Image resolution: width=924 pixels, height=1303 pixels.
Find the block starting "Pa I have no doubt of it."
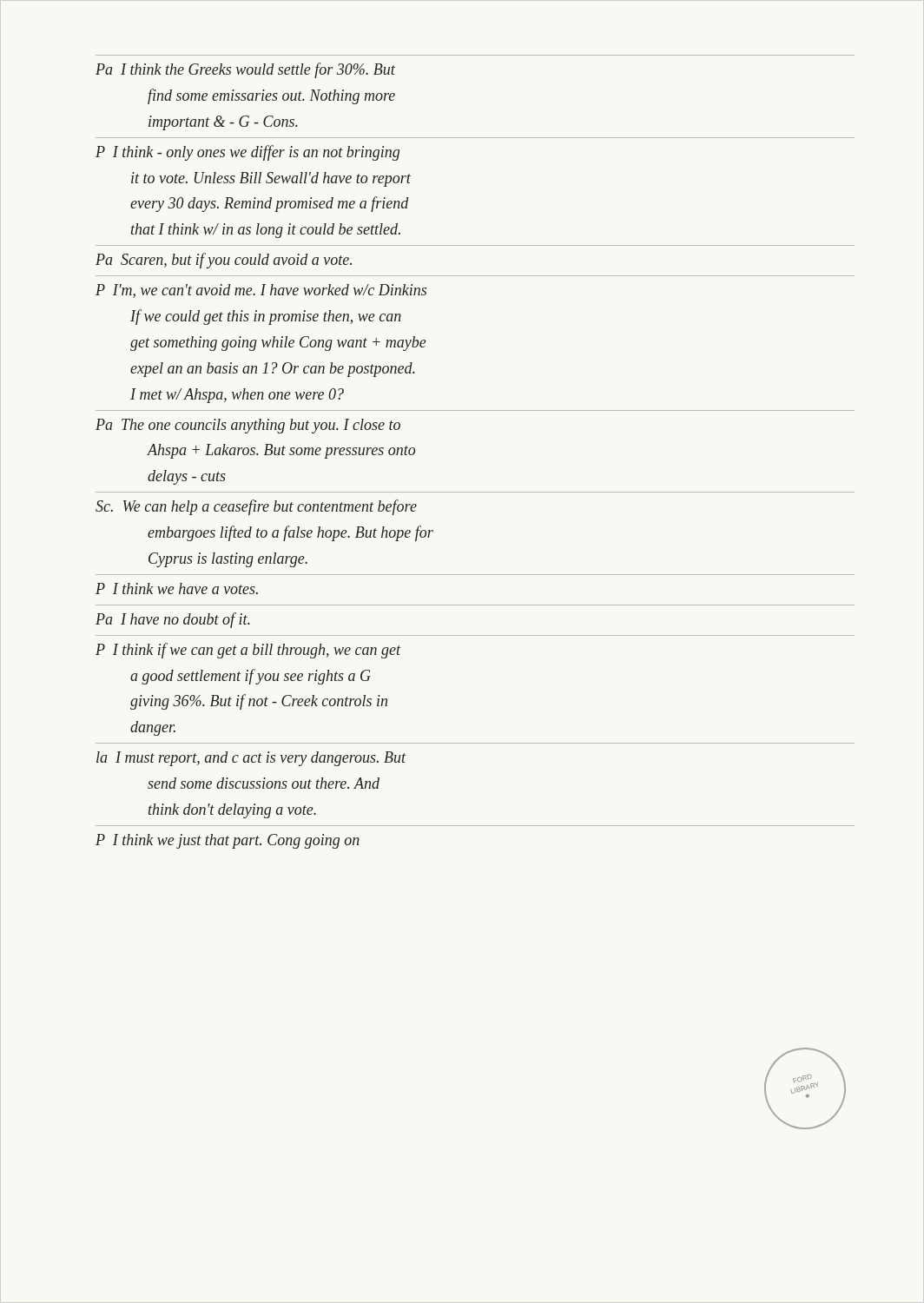click(x=173, y=619)
